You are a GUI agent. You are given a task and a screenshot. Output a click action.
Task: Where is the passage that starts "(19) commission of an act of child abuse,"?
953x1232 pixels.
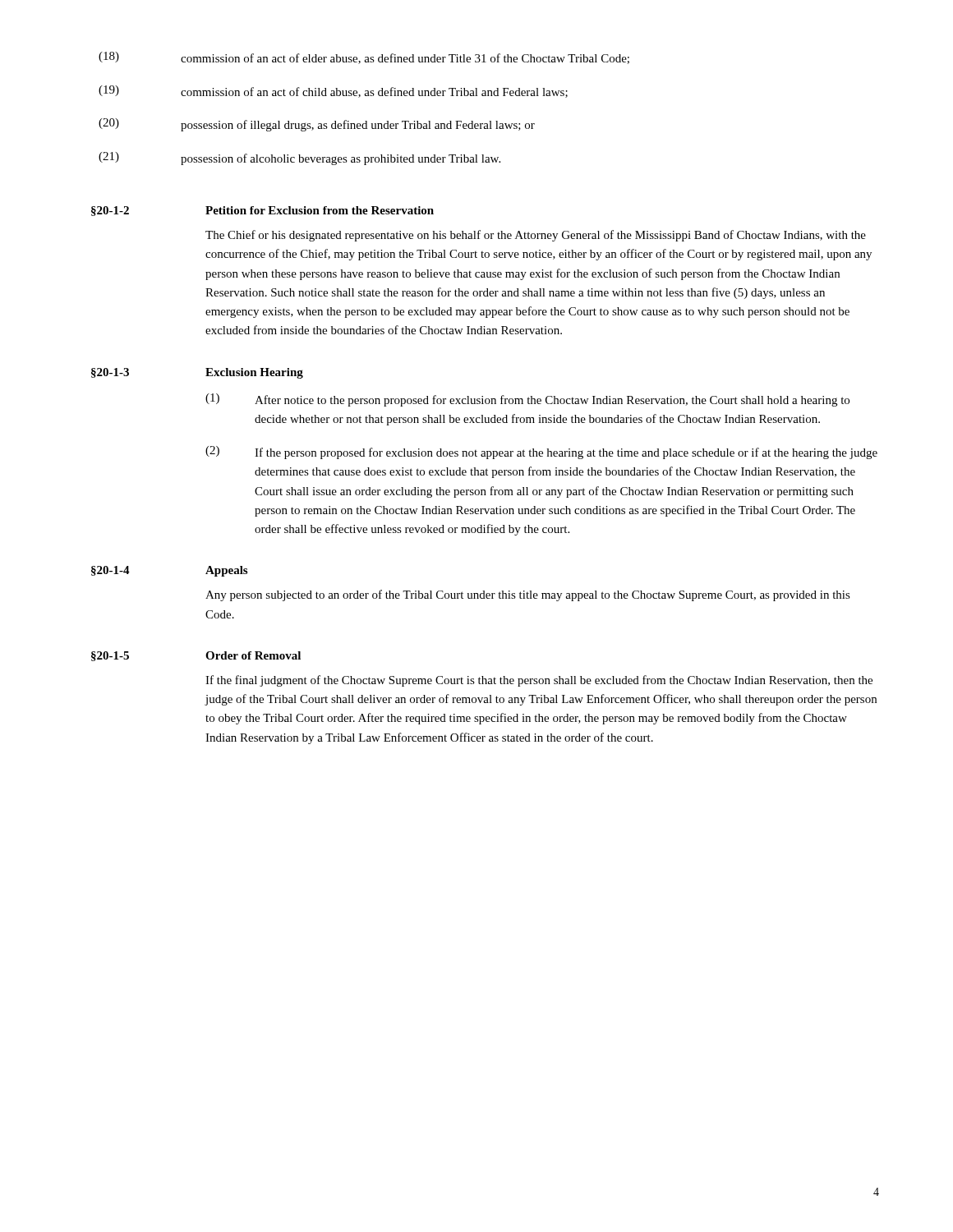[x=485, y=92]
